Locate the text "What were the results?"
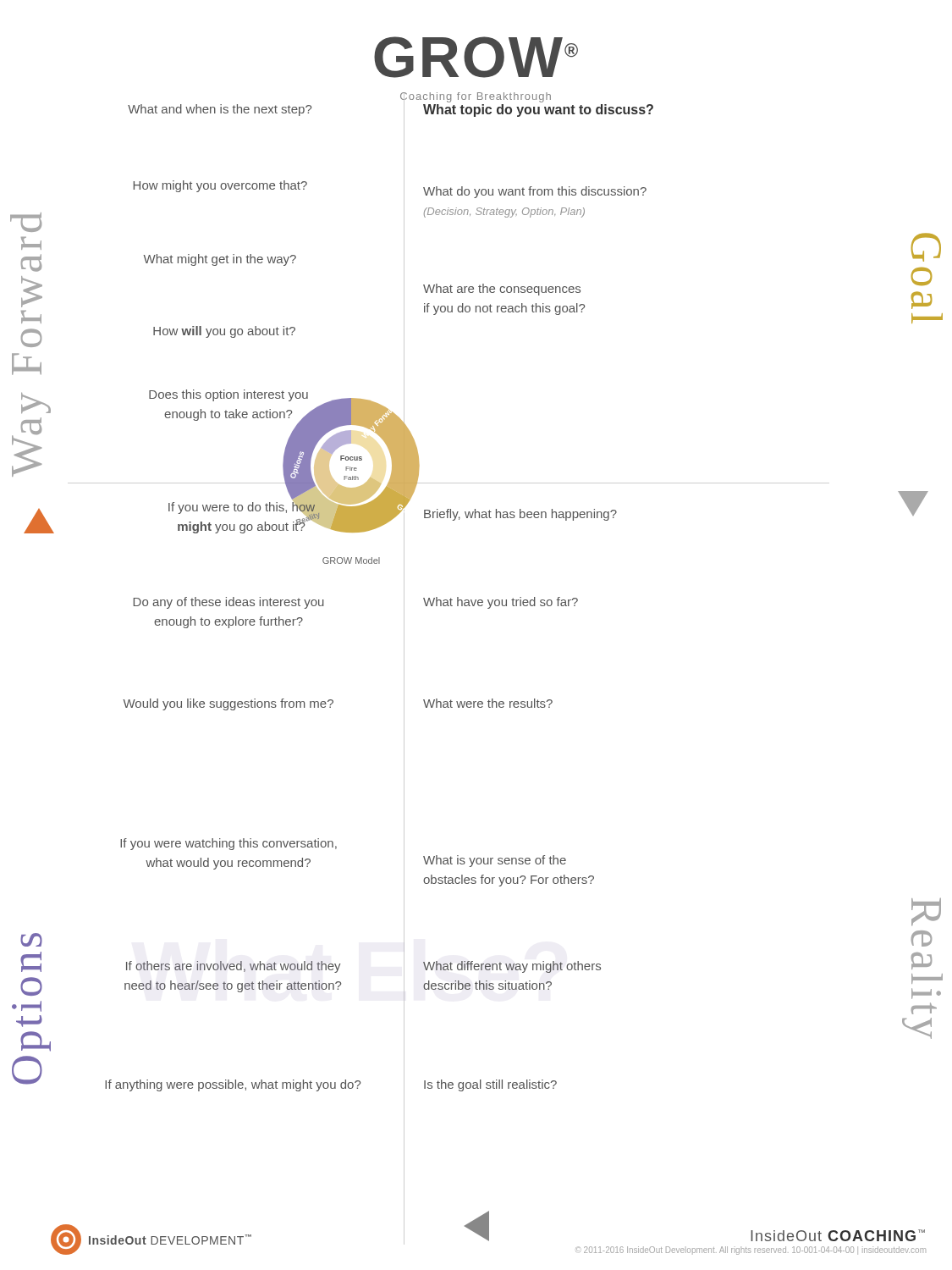 [x=488, y=703]
